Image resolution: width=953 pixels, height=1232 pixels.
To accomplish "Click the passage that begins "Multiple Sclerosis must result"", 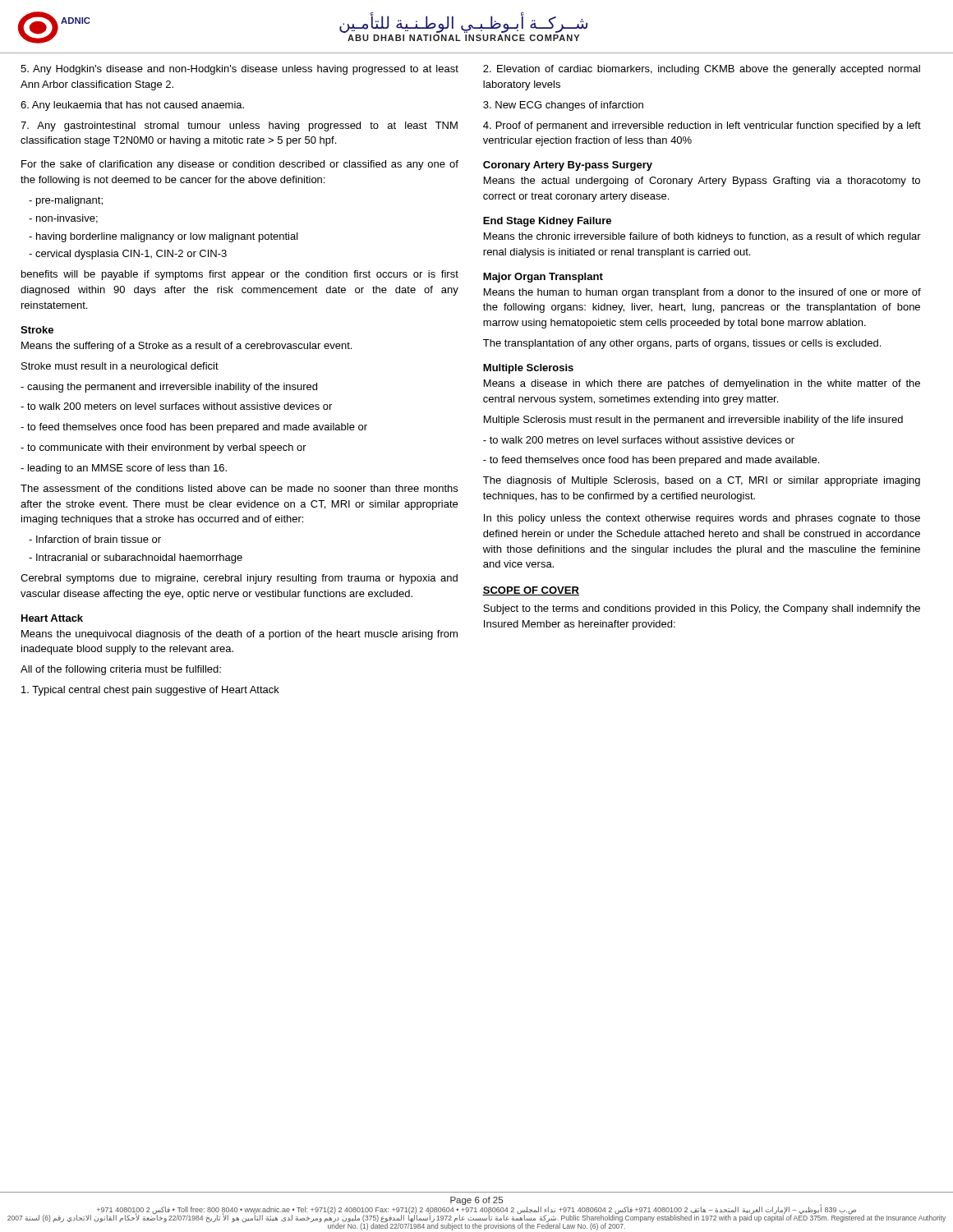I will [x=693, y=419].
